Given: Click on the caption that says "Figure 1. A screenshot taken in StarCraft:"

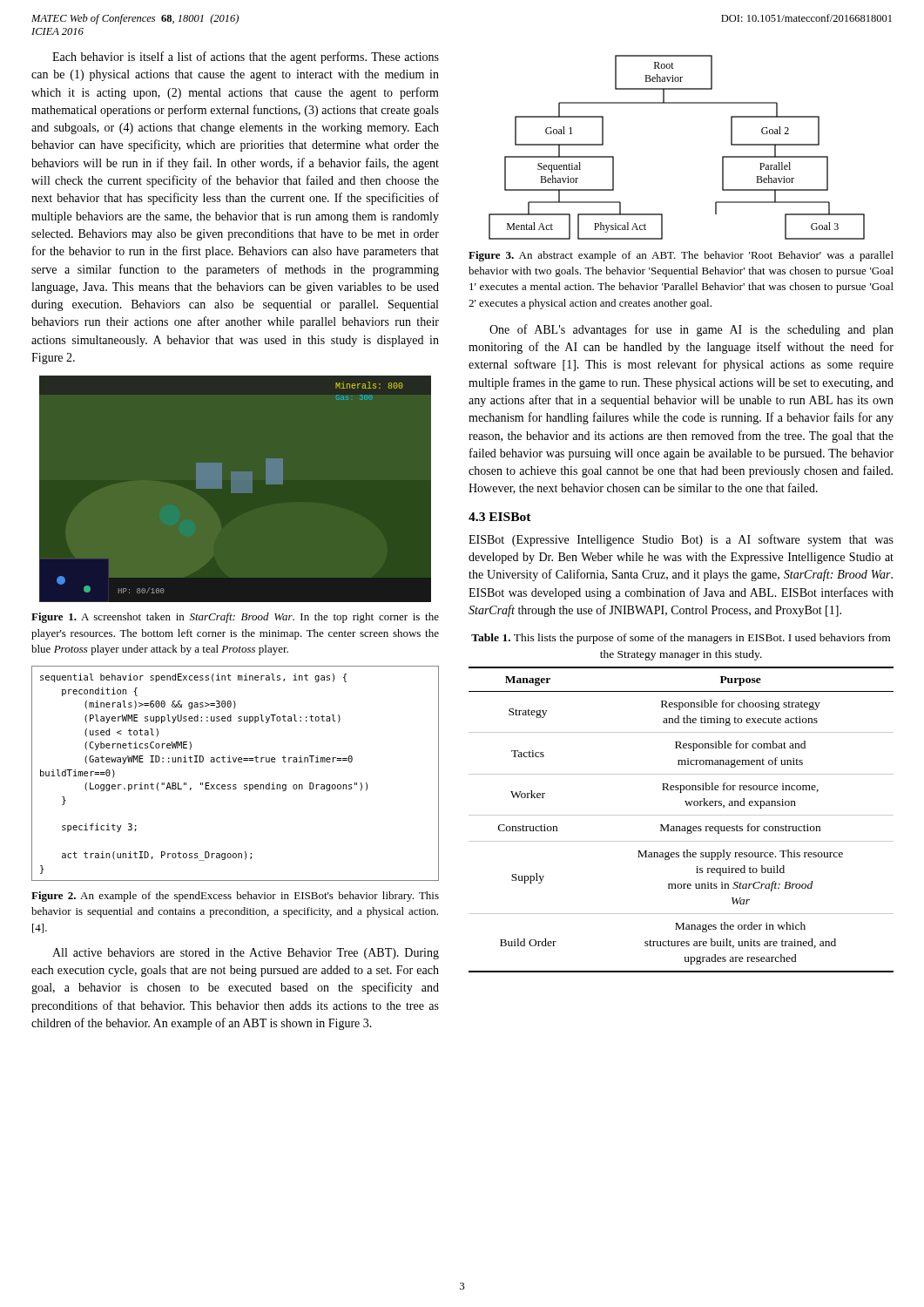Looking at the screenshot, I should pyautogui.click(x=235, y=633).
